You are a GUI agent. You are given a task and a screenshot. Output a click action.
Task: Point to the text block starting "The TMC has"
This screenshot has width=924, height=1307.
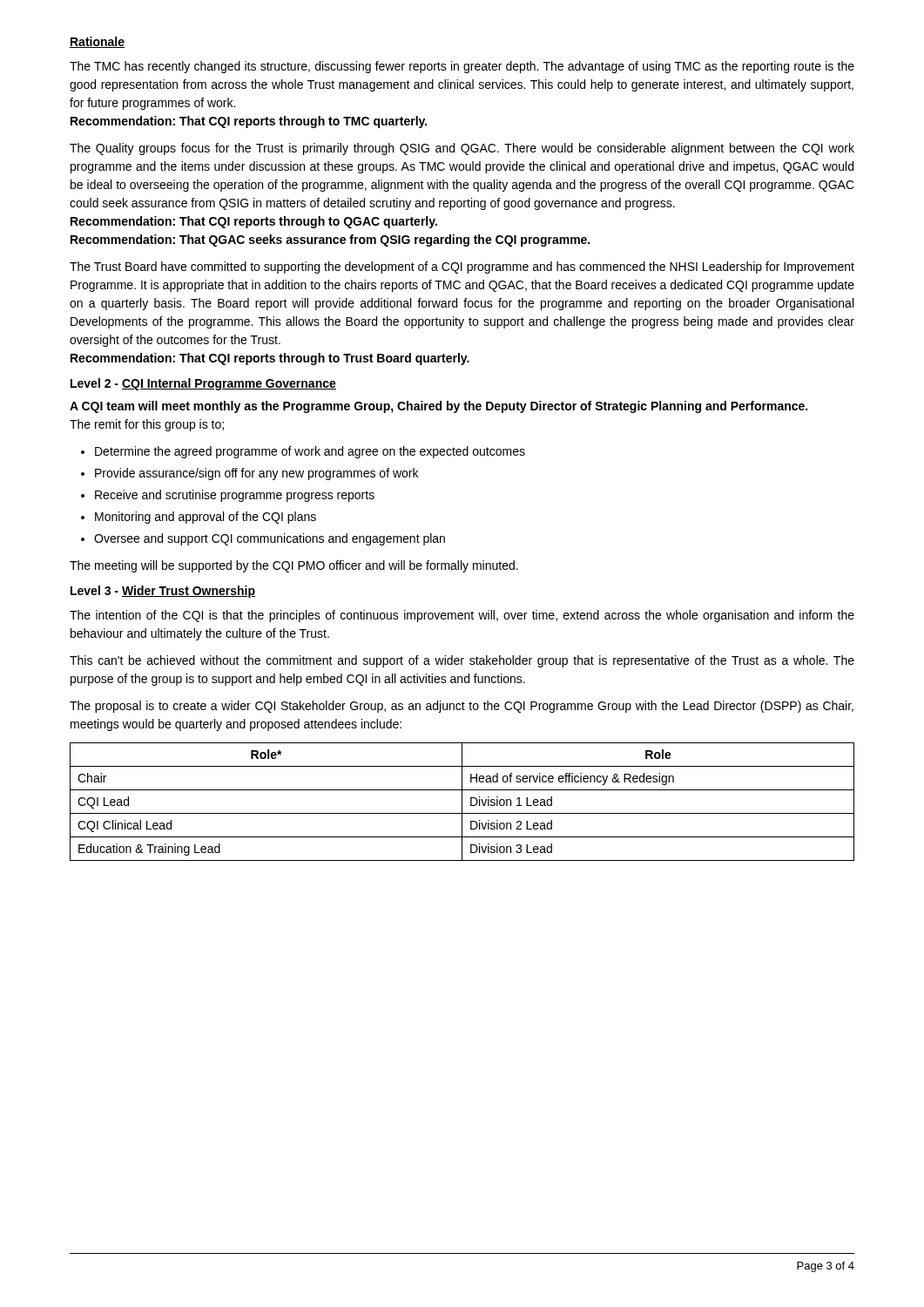point(462,94)
